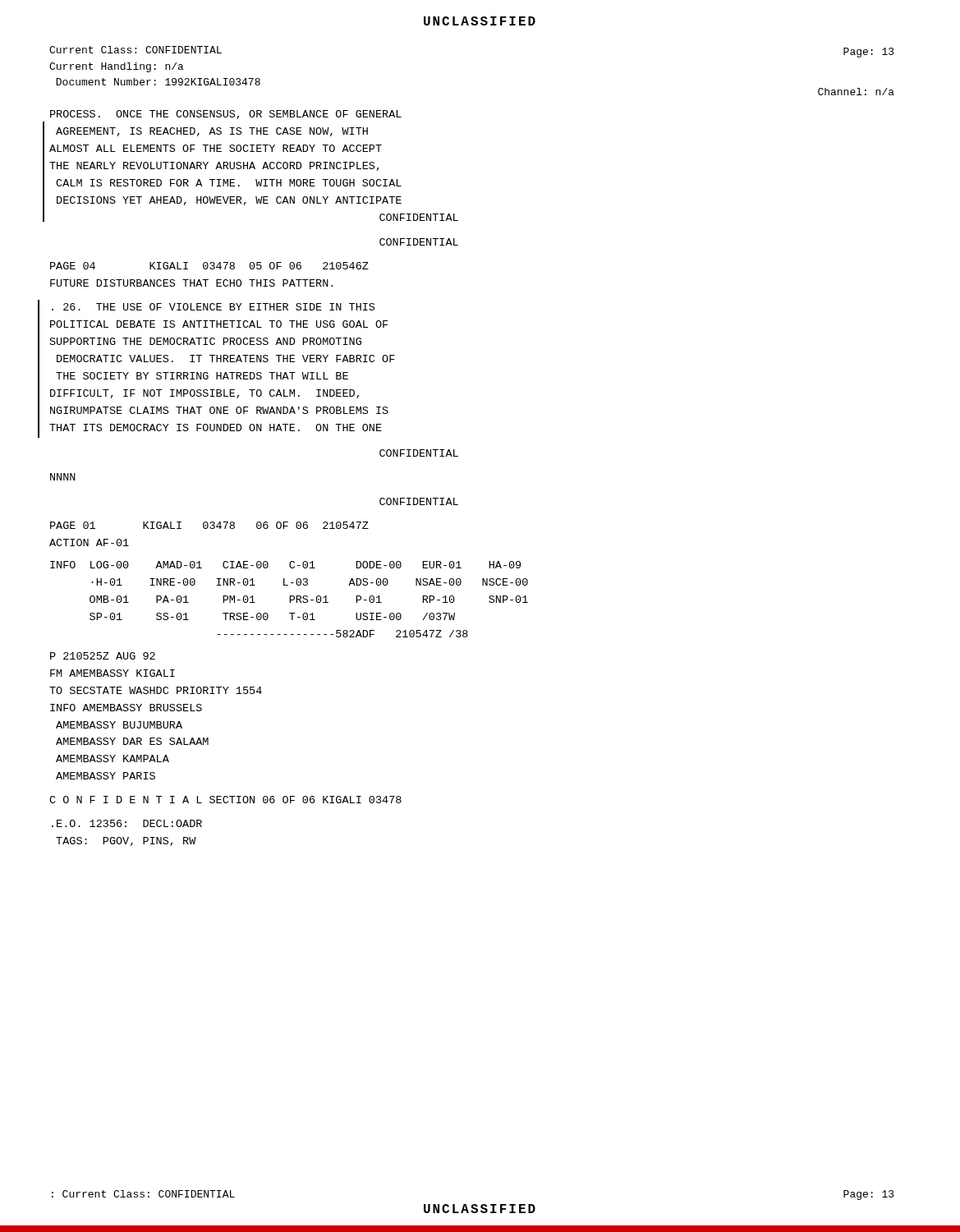Locate the block of text that opens with "C O N F"
The width and height of the screenshot is (960, 1232).
226,801
